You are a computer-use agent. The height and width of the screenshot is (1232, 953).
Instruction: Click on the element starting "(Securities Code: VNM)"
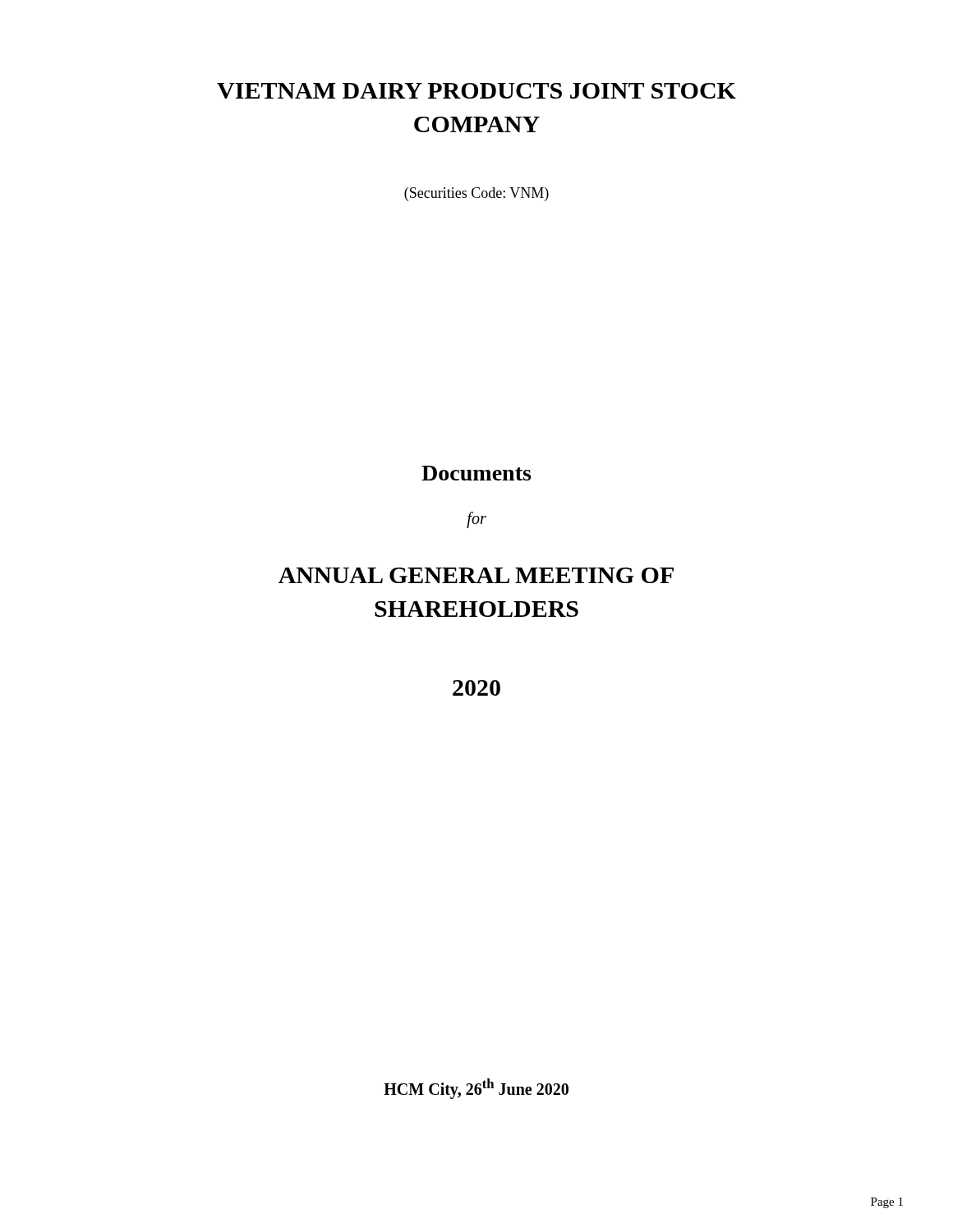pos(476,193)
